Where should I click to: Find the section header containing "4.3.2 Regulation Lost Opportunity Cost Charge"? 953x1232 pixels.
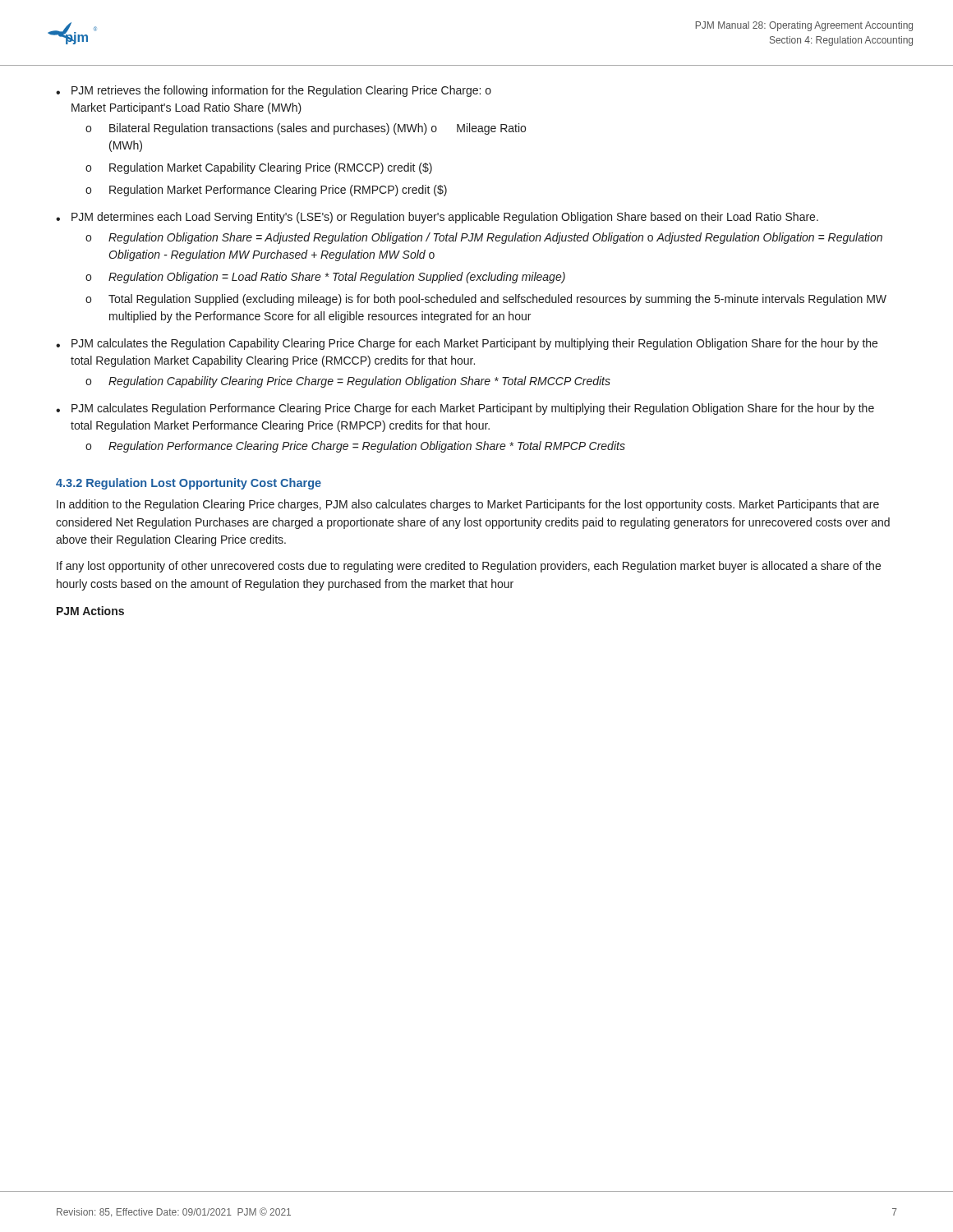[x=189, y=483]
